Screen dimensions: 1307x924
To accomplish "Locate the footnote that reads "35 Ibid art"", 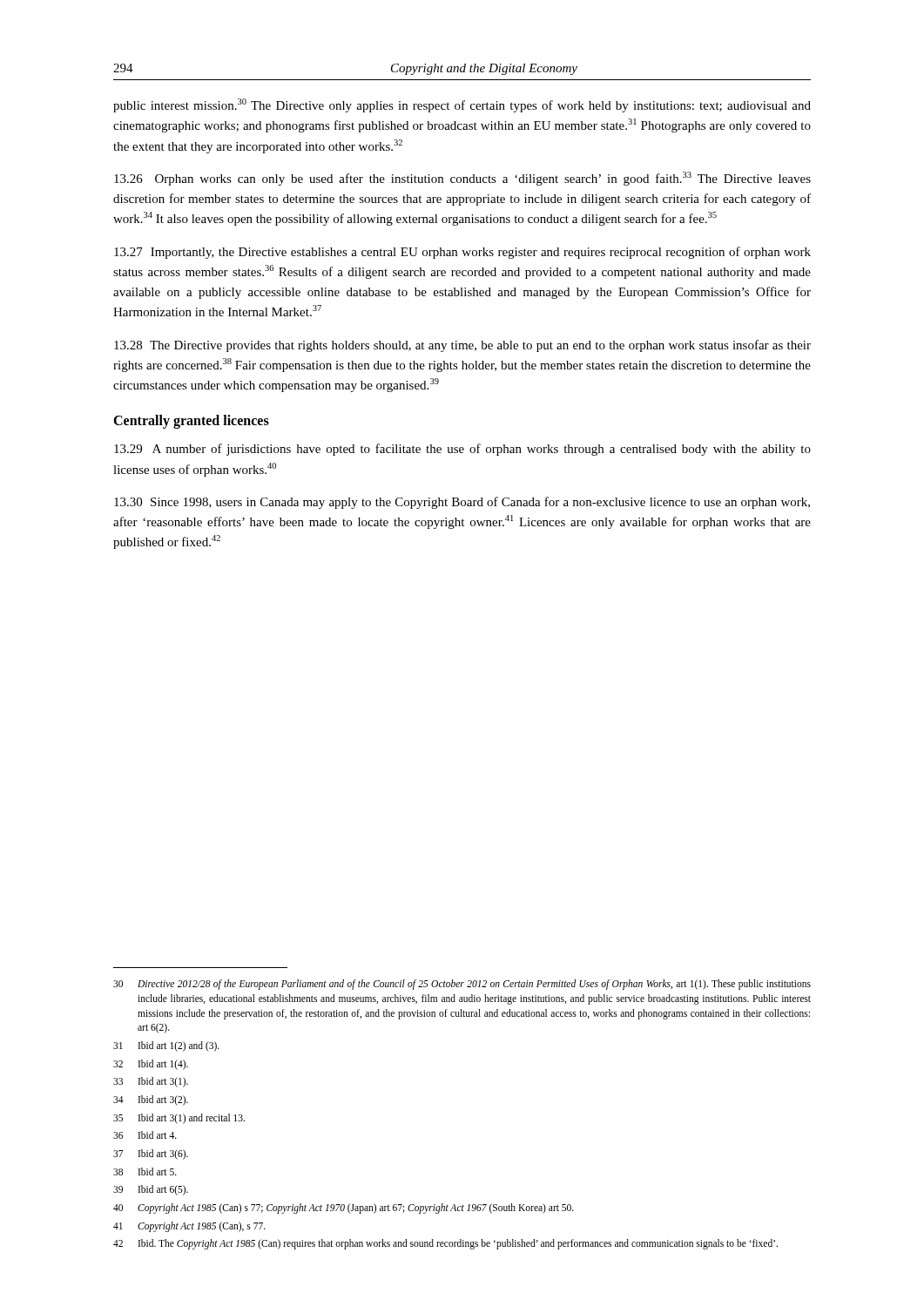I will (179, 1119).
